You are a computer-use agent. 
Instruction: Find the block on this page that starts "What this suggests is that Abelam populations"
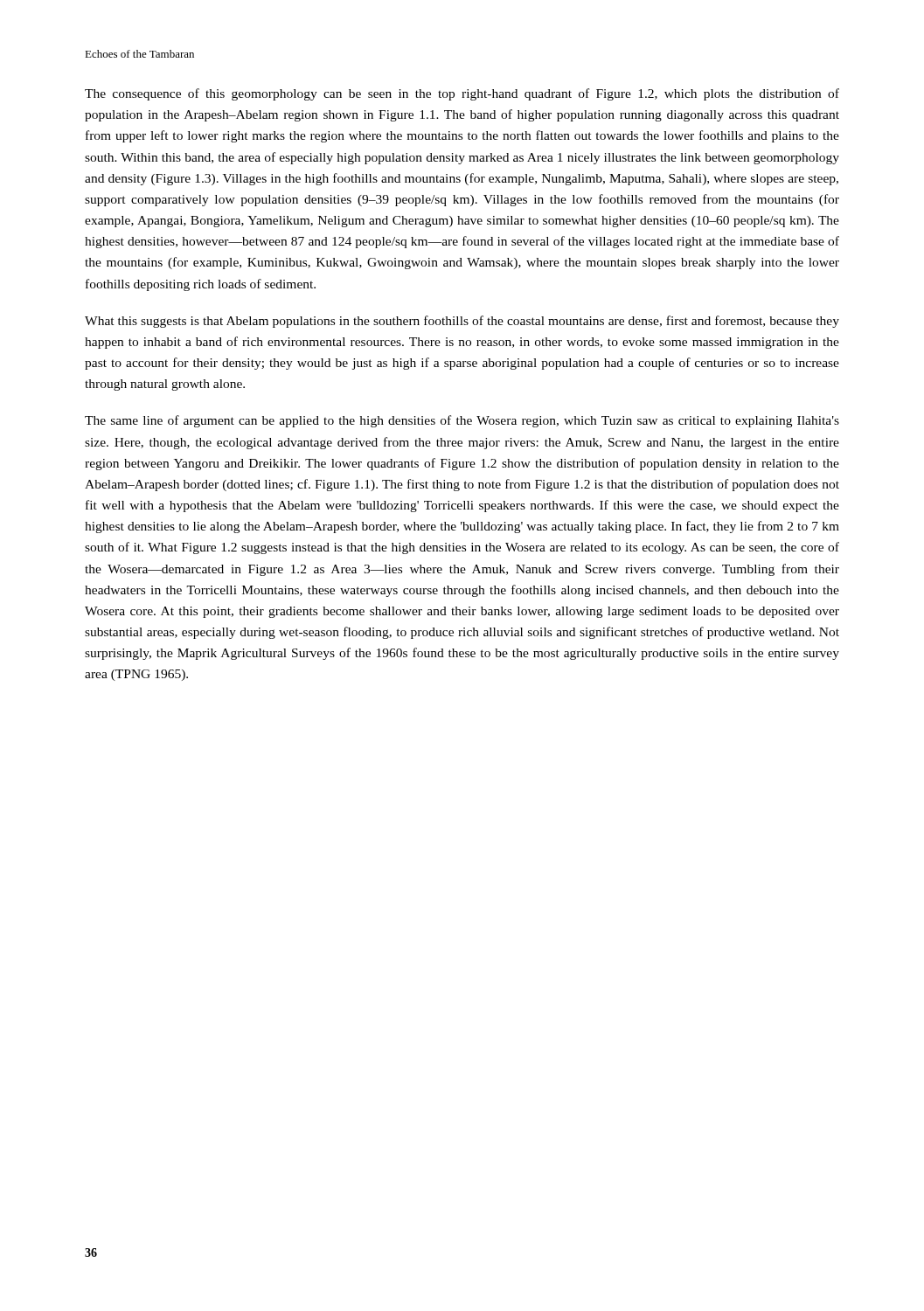click(462, 352)
